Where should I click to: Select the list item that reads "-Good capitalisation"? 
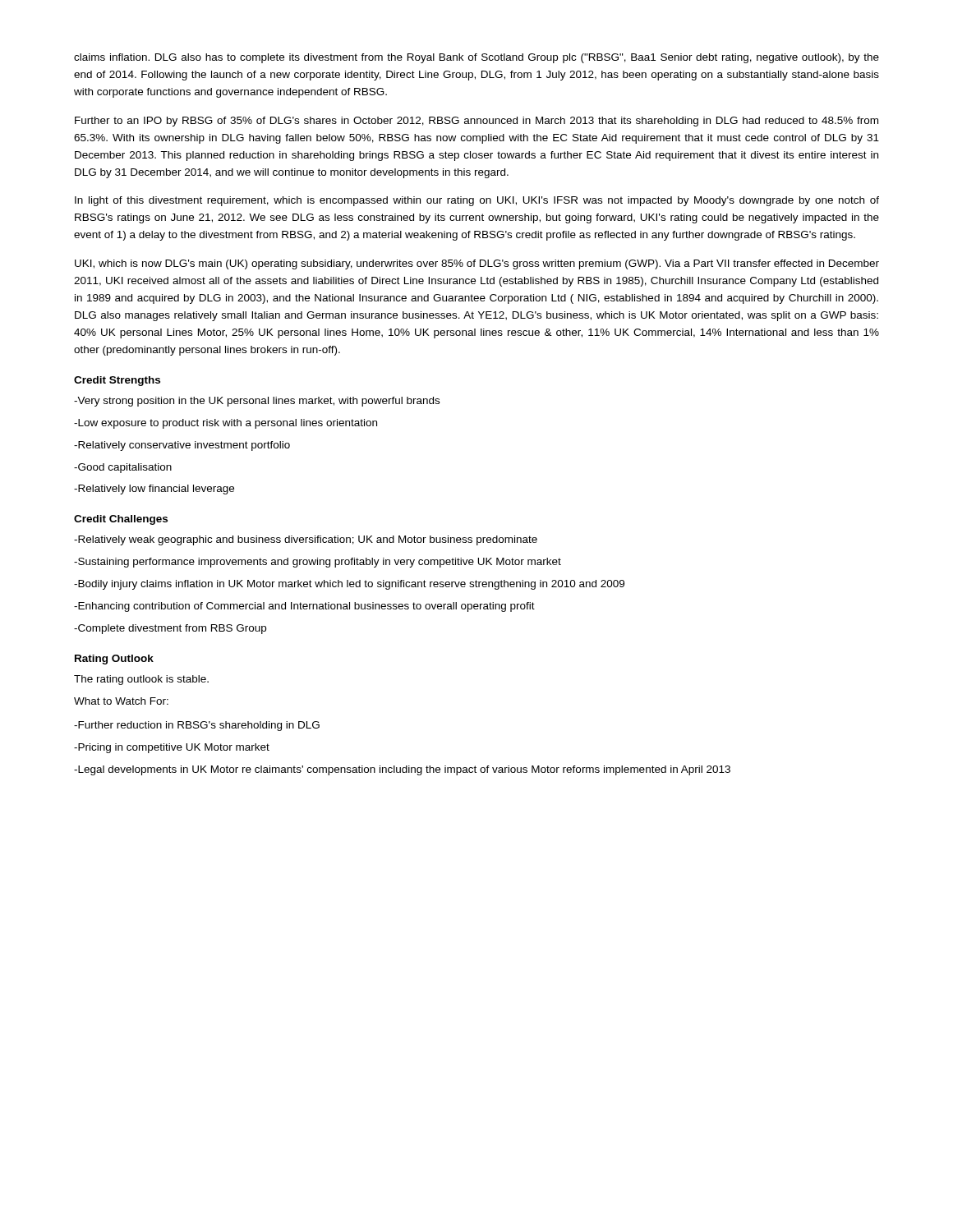click(123, 467)
